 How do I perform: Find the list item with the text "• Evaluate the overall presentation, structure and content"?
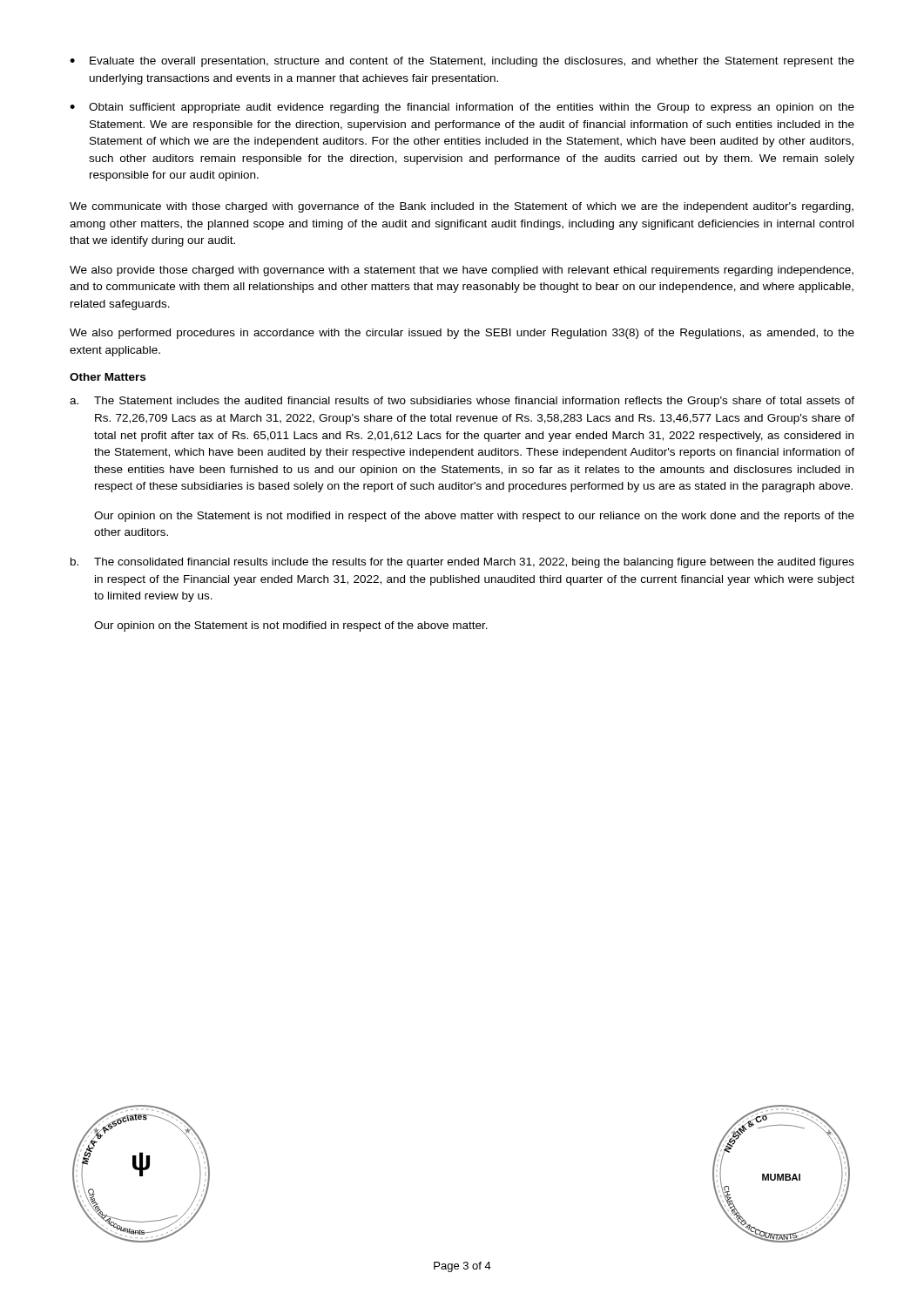462,69
